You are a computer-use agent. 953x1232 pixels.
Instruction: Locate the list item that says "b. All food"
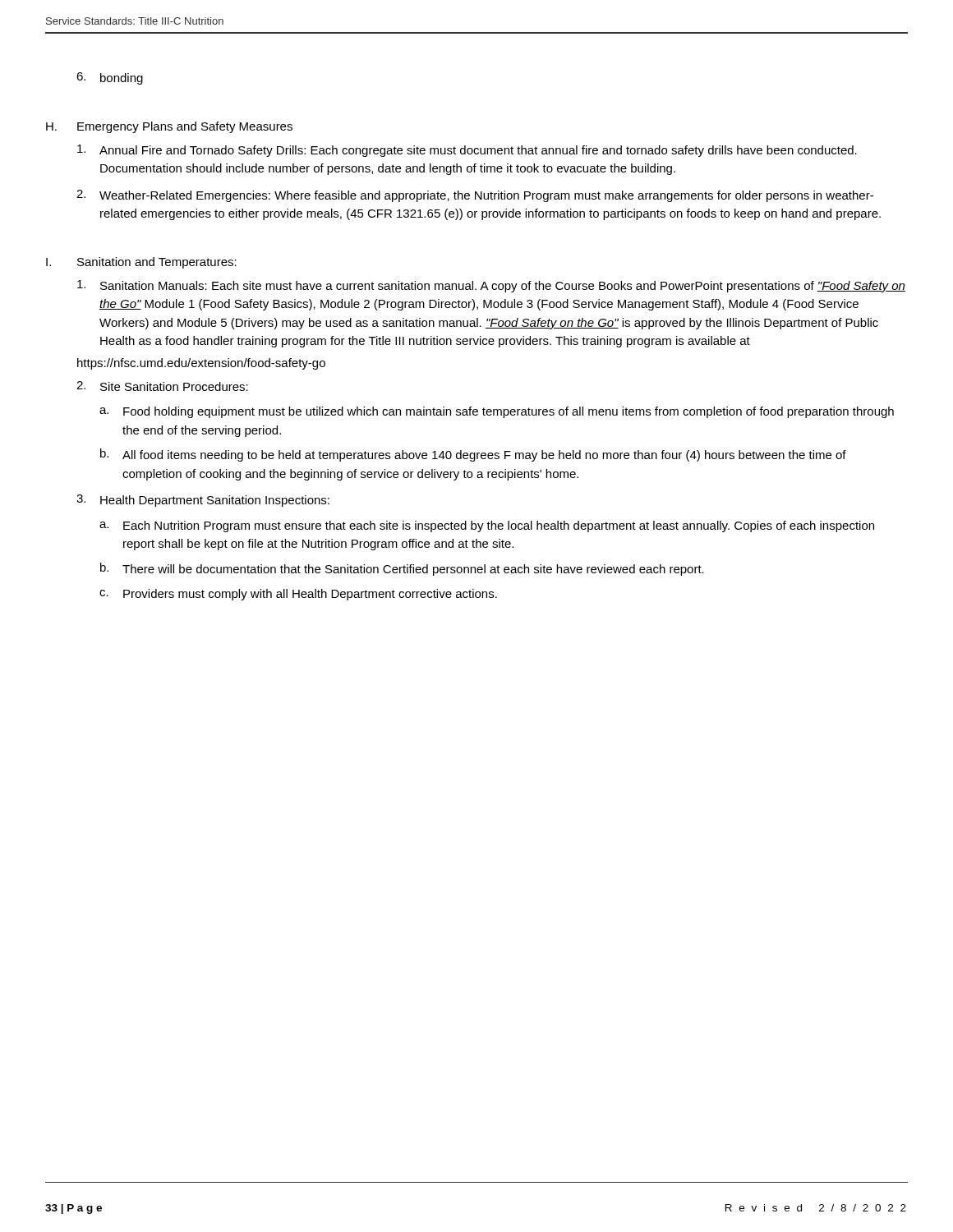(504, 464)
